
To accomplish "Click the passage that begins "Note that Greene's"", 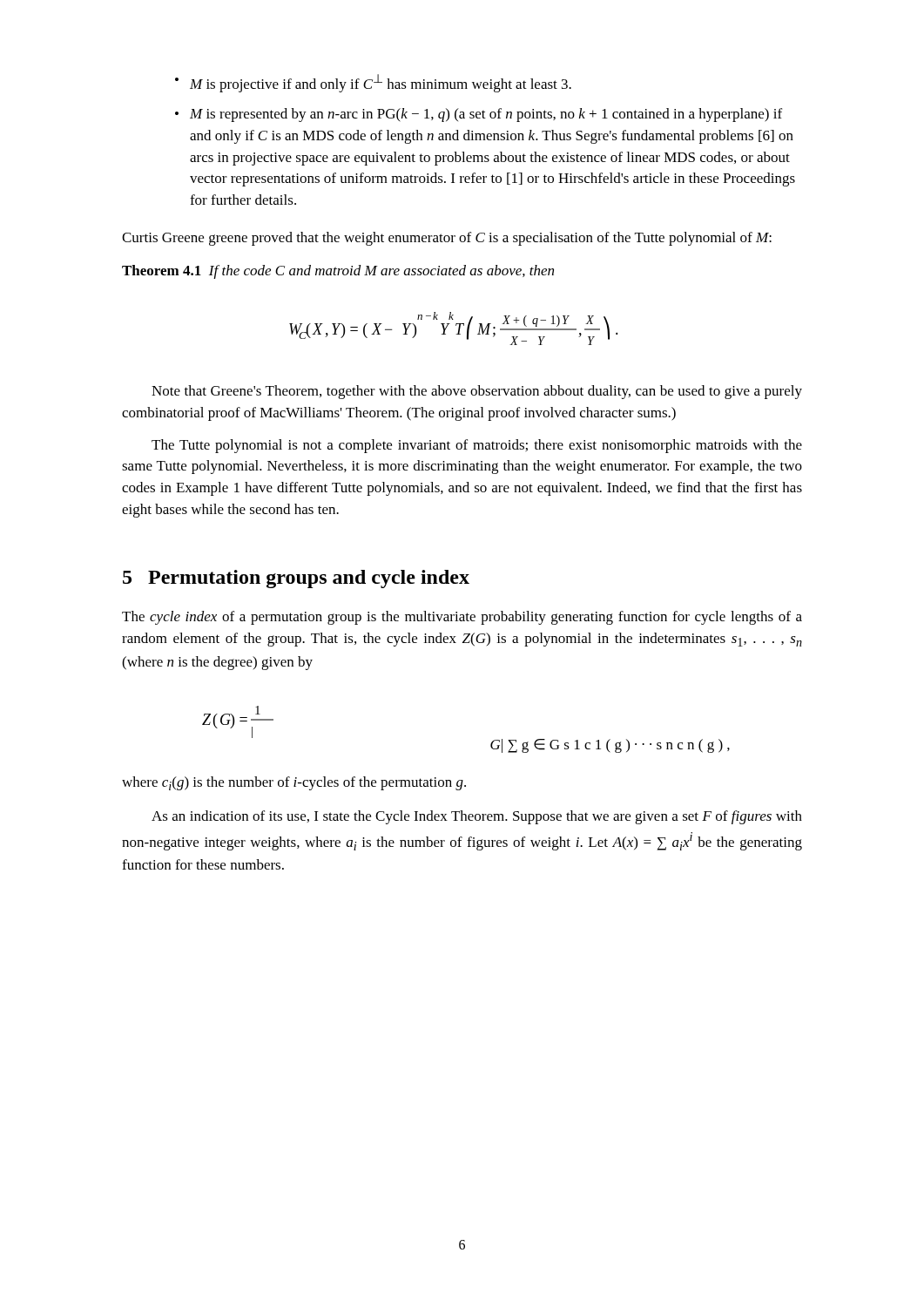I will [x=462, y=451].
